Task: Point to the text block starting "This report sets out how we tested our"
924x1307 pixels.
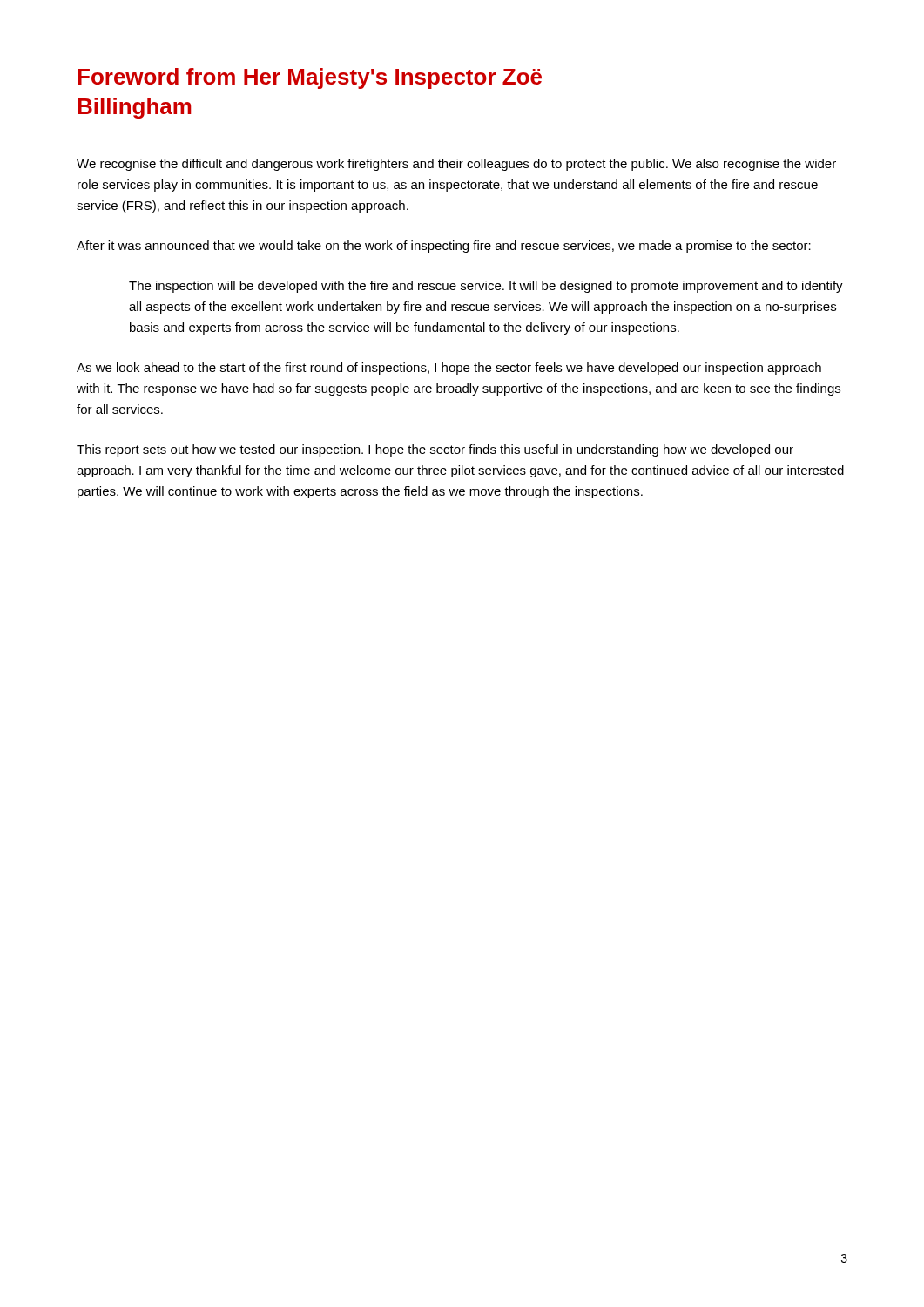Action: [x=462, y=470]
